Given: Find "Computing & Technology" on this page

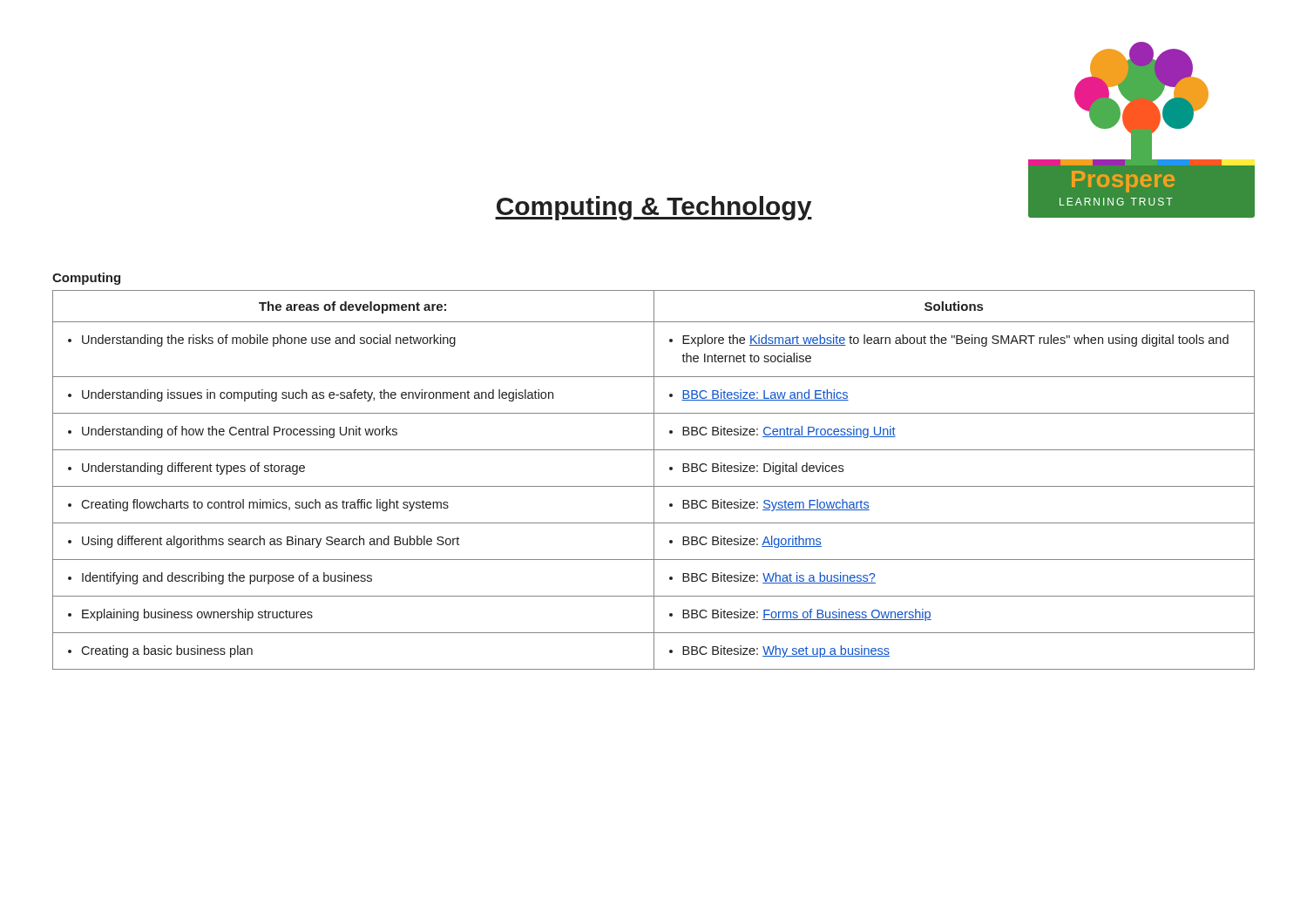Looking at the screenshot, I should point(654,206).
